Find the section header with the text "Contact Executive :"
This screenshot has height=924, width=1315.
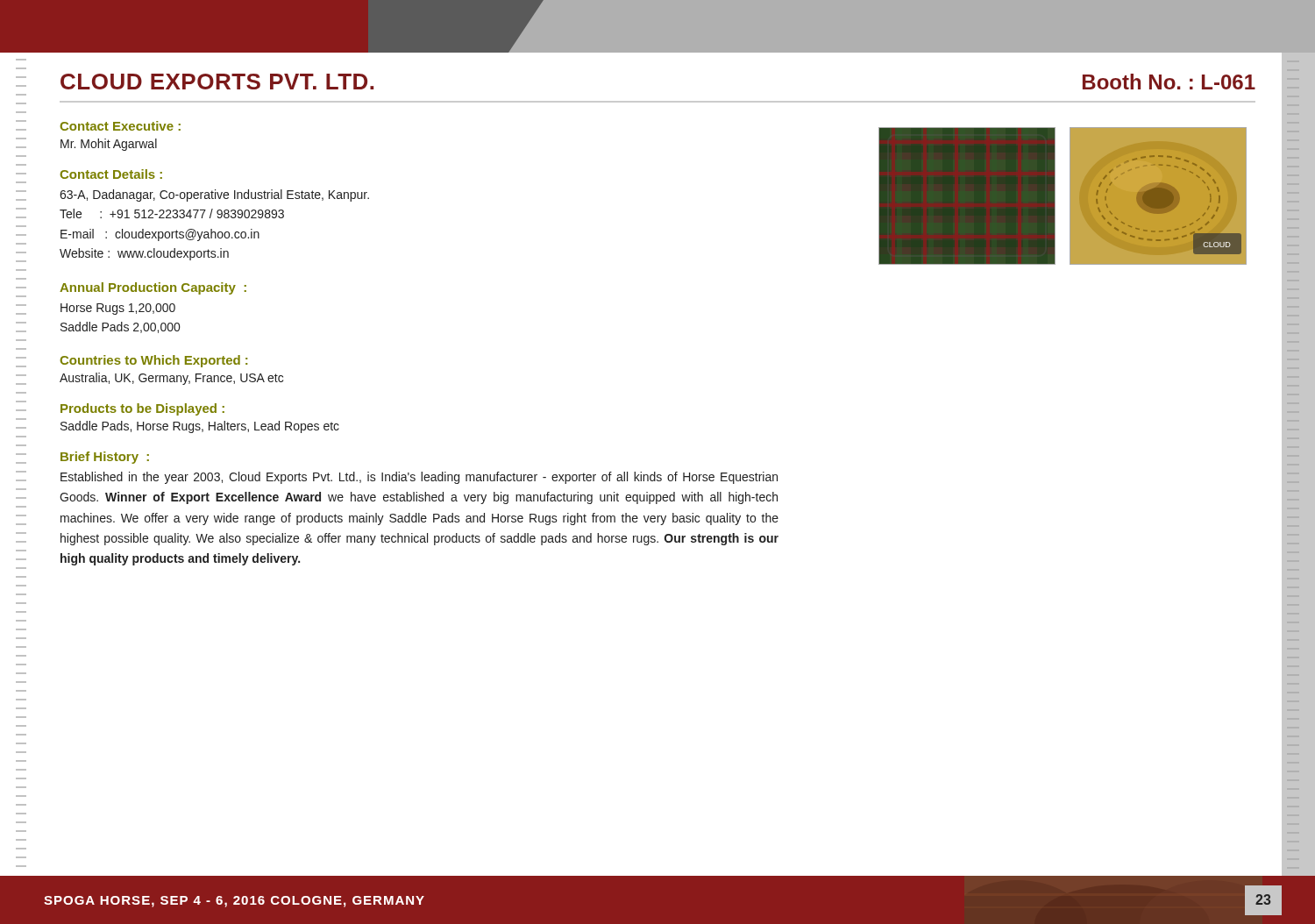(121, 126)
